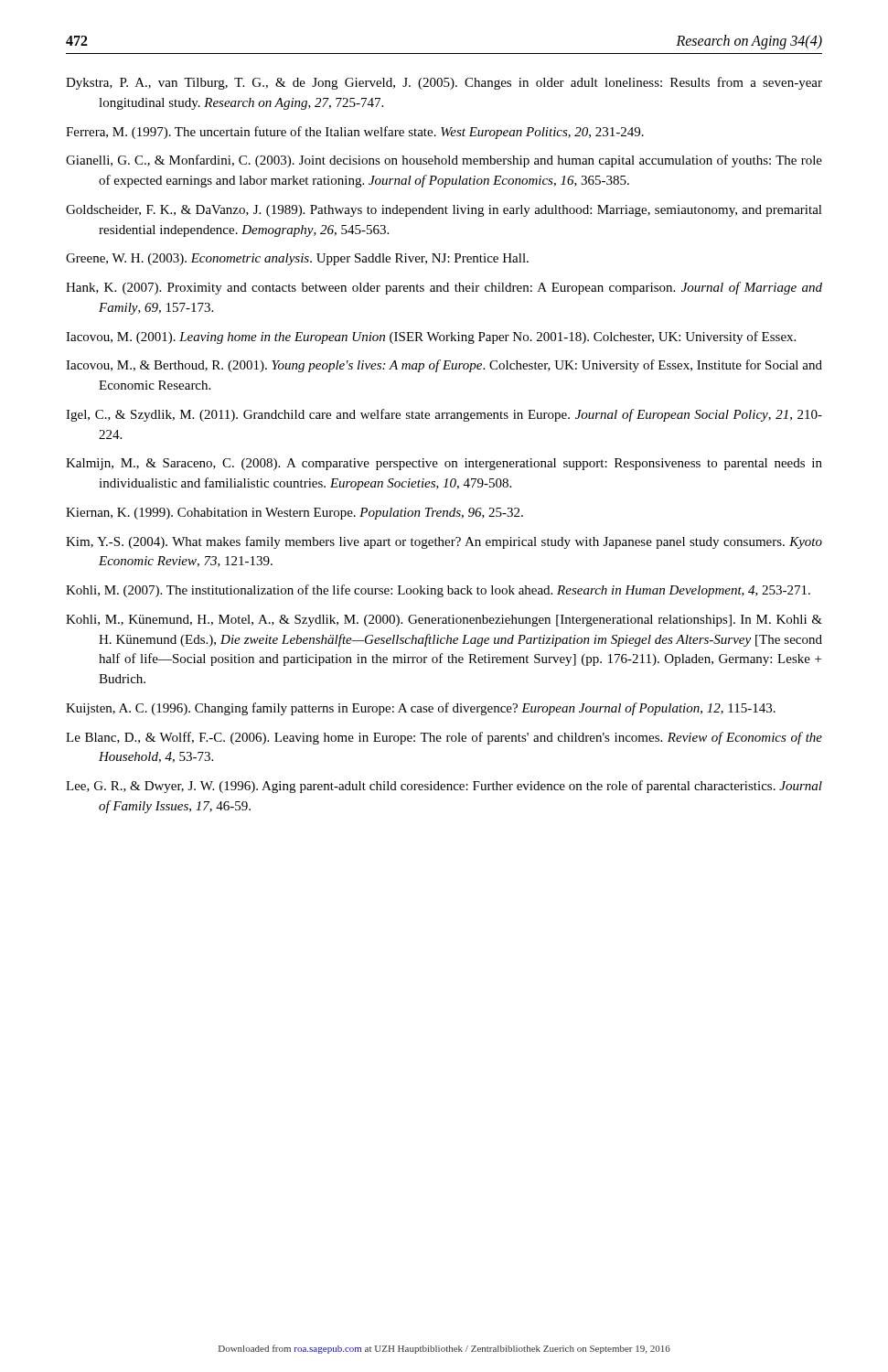Select the text starting "Lee, G. R., & Dwyer, J."
Screen dimensions: 1372x888
[x=444, y=796]
